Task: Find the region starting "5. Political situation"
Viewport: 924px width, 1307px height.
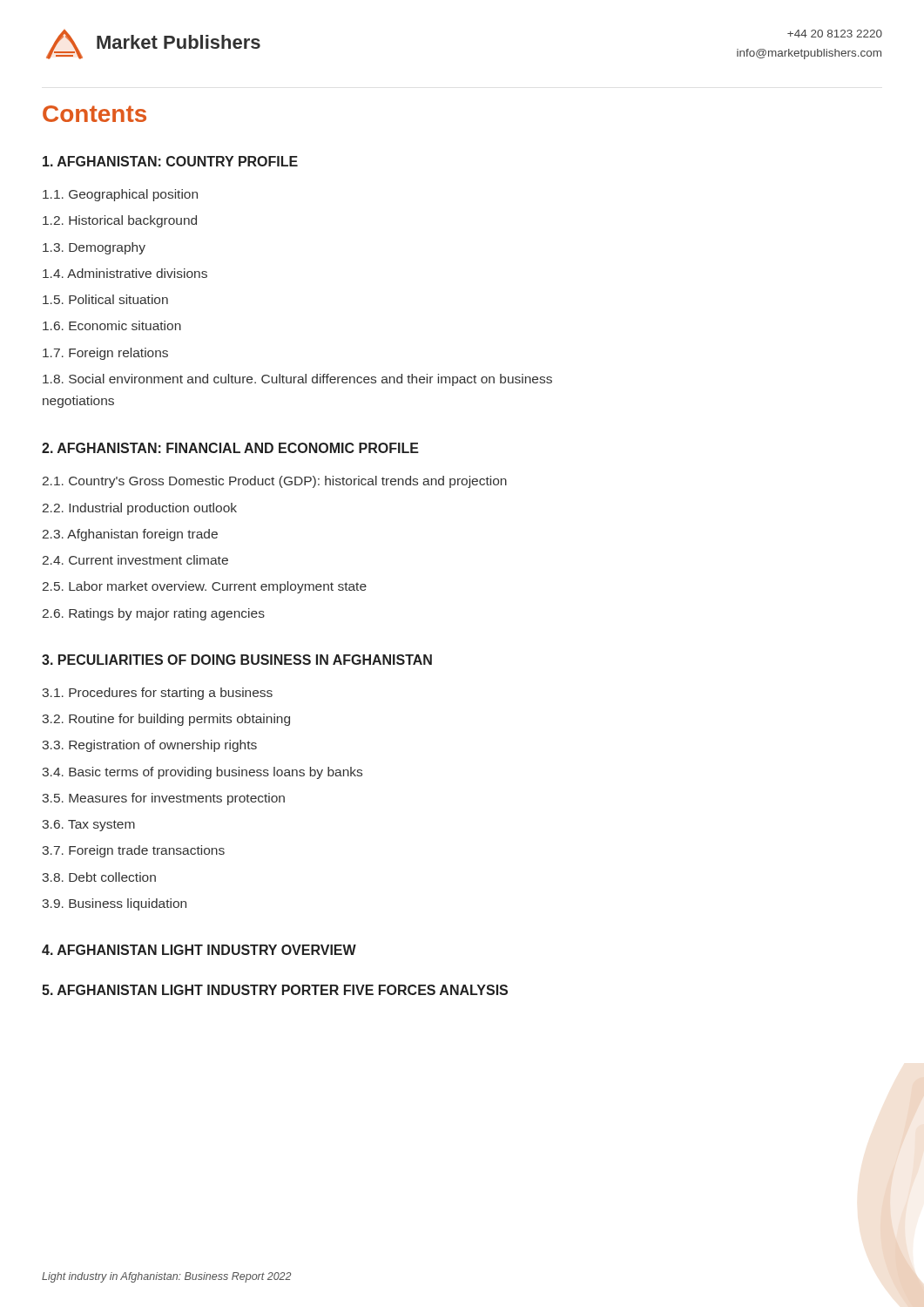Action: coord(105,299)
